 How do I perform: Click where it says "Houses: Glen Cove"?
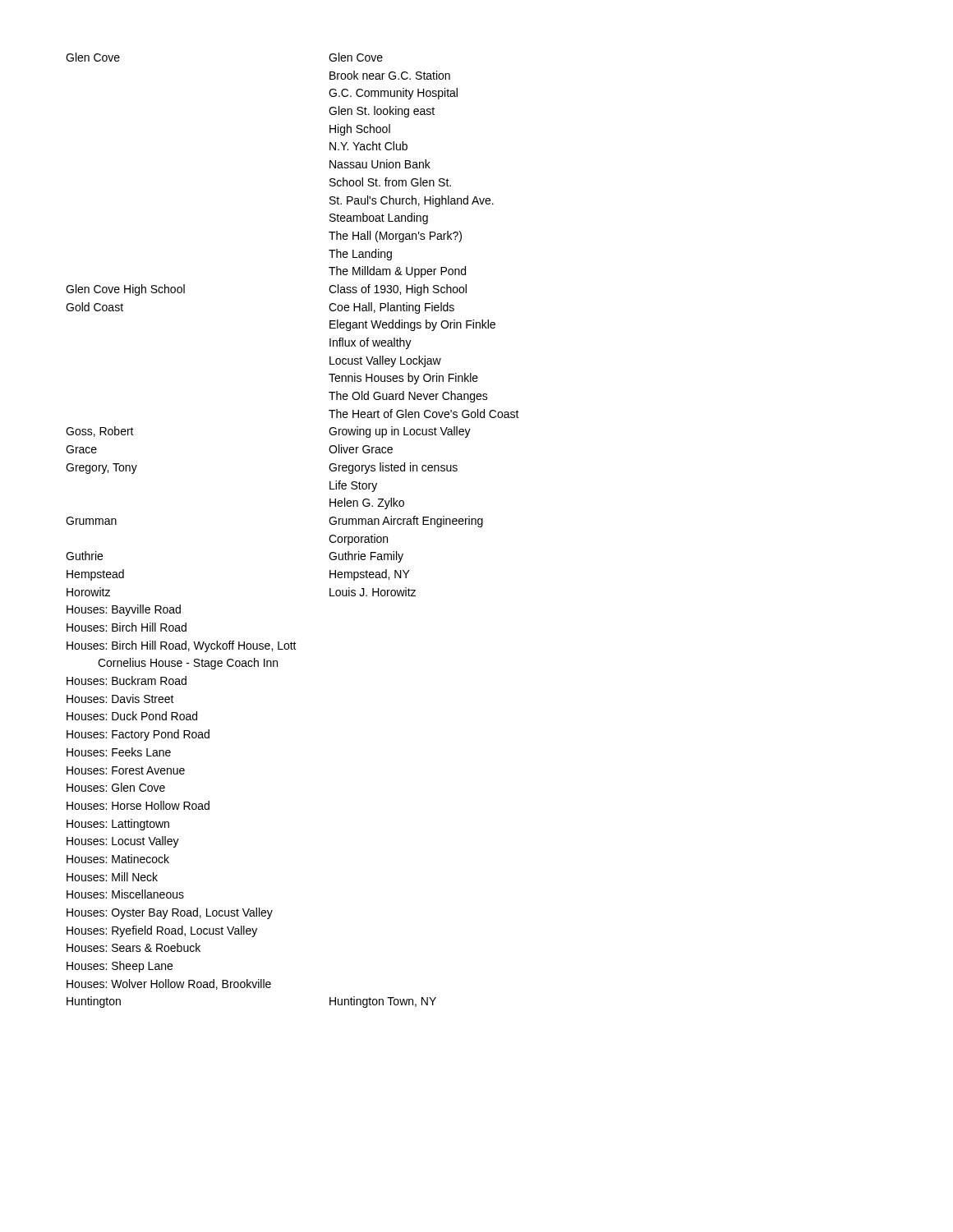point(116,788)
